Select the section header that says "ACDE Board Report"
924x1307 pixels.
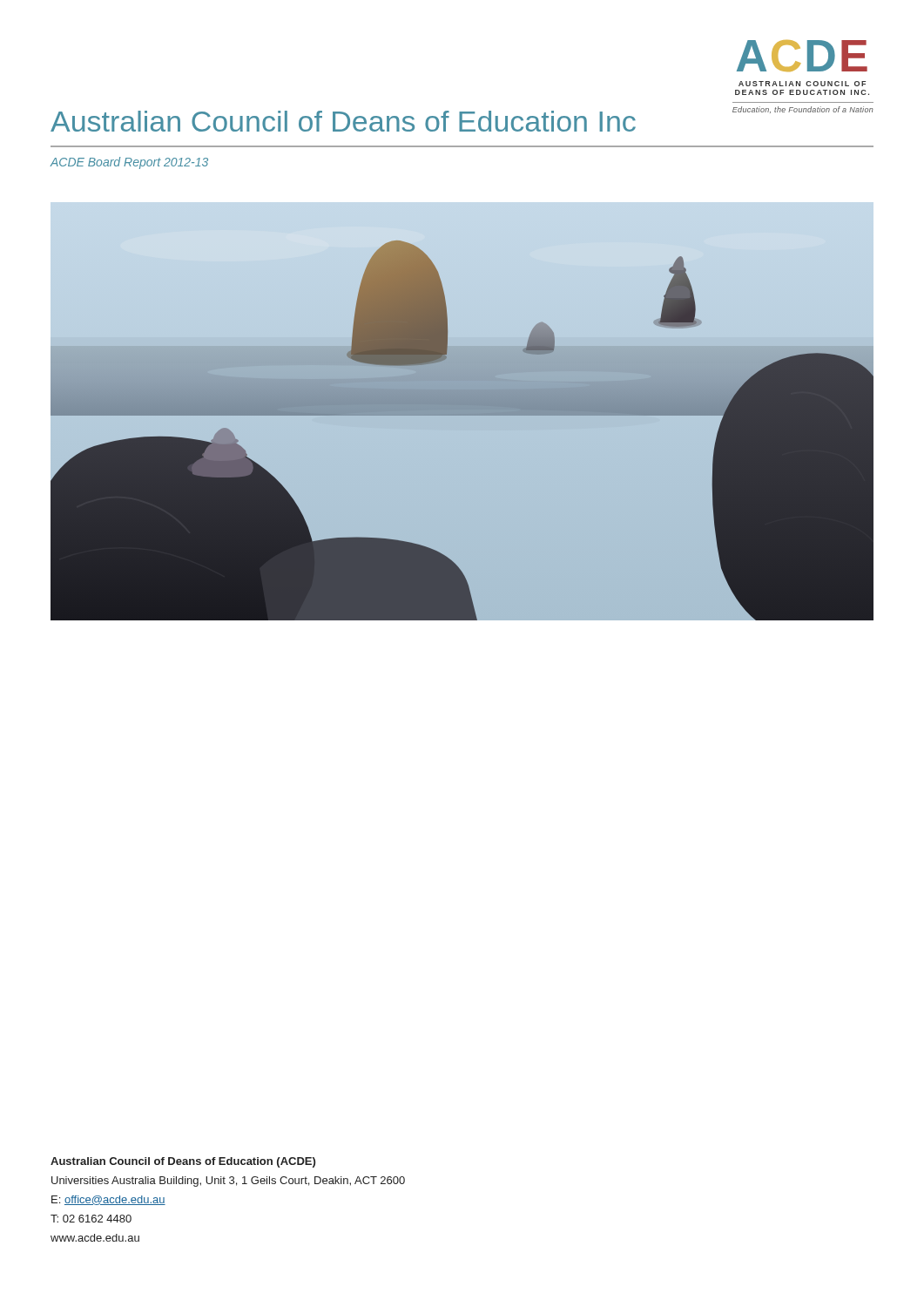129,162
